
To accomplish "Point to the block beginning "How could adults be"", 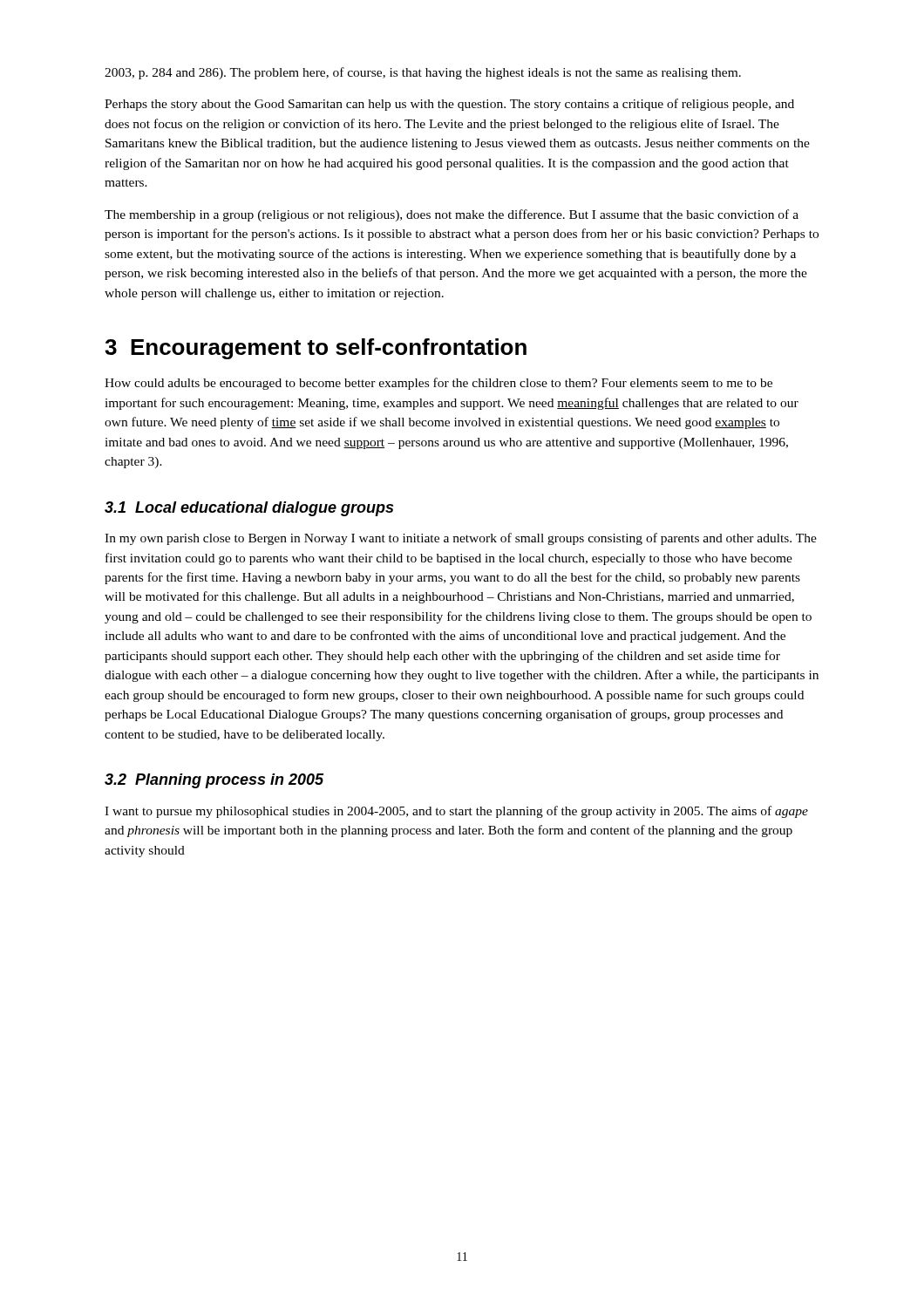I will click(x=451, y=422).
